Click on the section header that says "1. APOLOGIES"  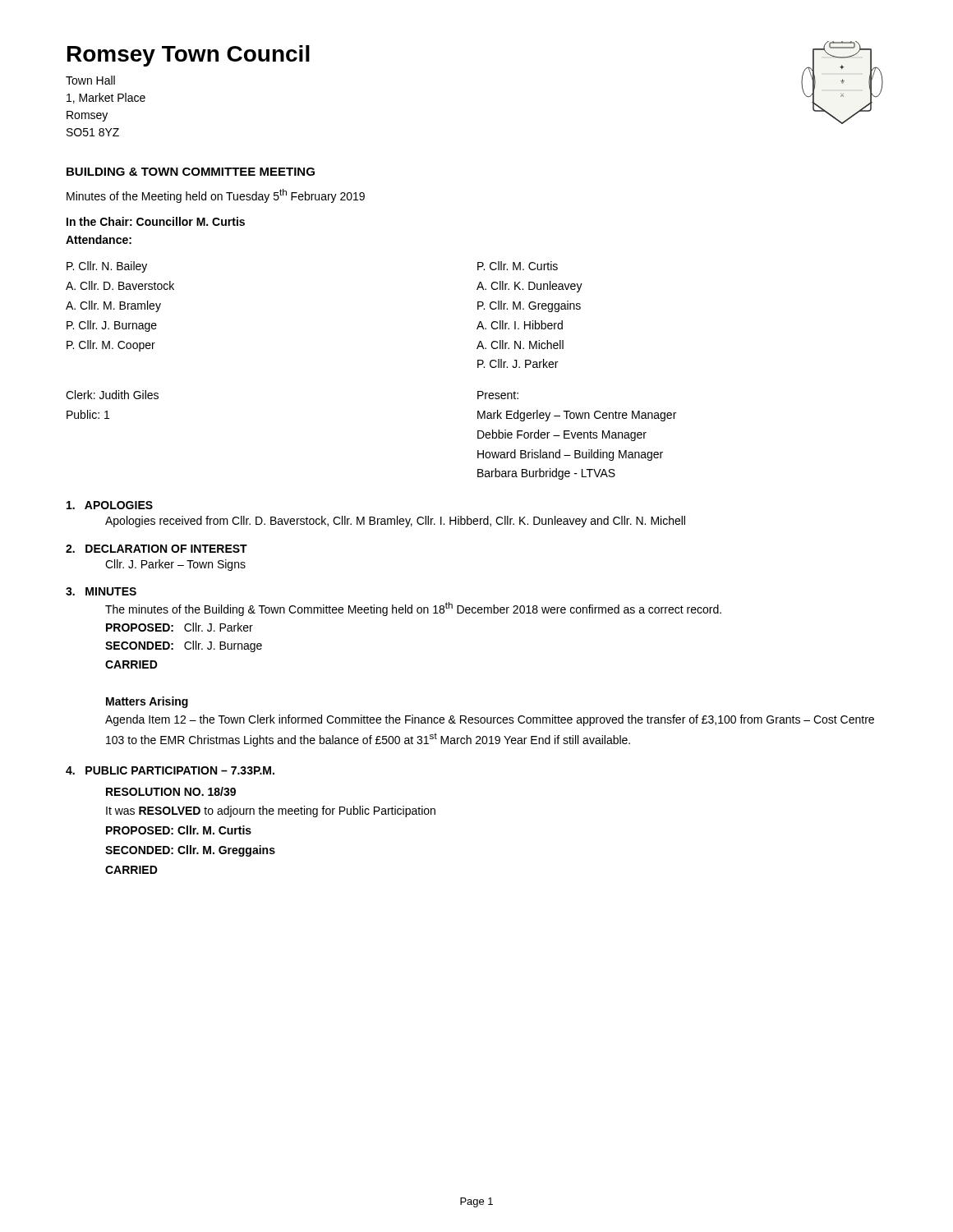point(109,505)
